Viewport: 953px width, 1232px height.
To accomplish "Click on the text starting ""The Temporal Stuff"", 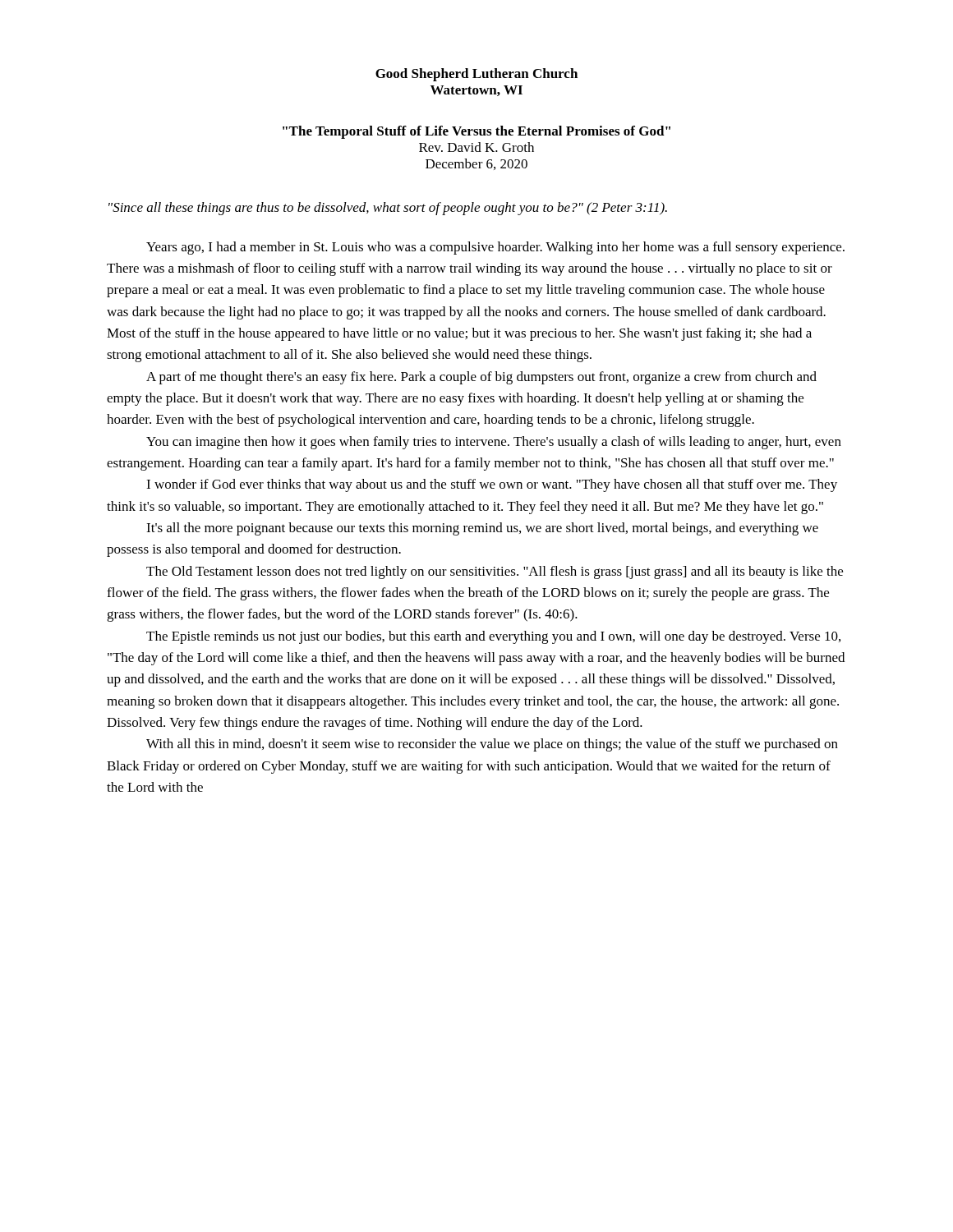I will [476, 147].
